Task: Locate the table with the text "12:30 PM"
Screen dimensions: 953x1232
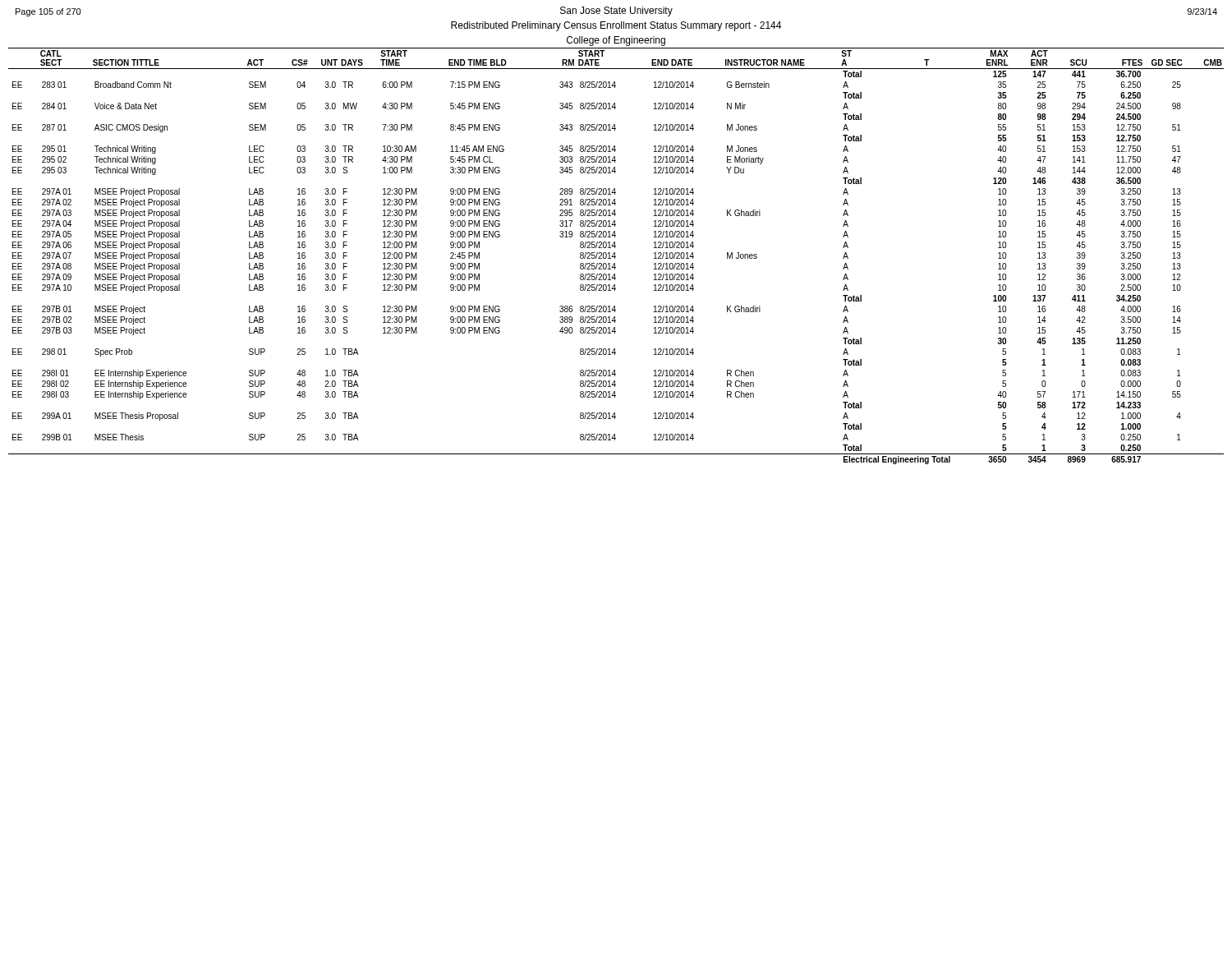Action: 616,256
